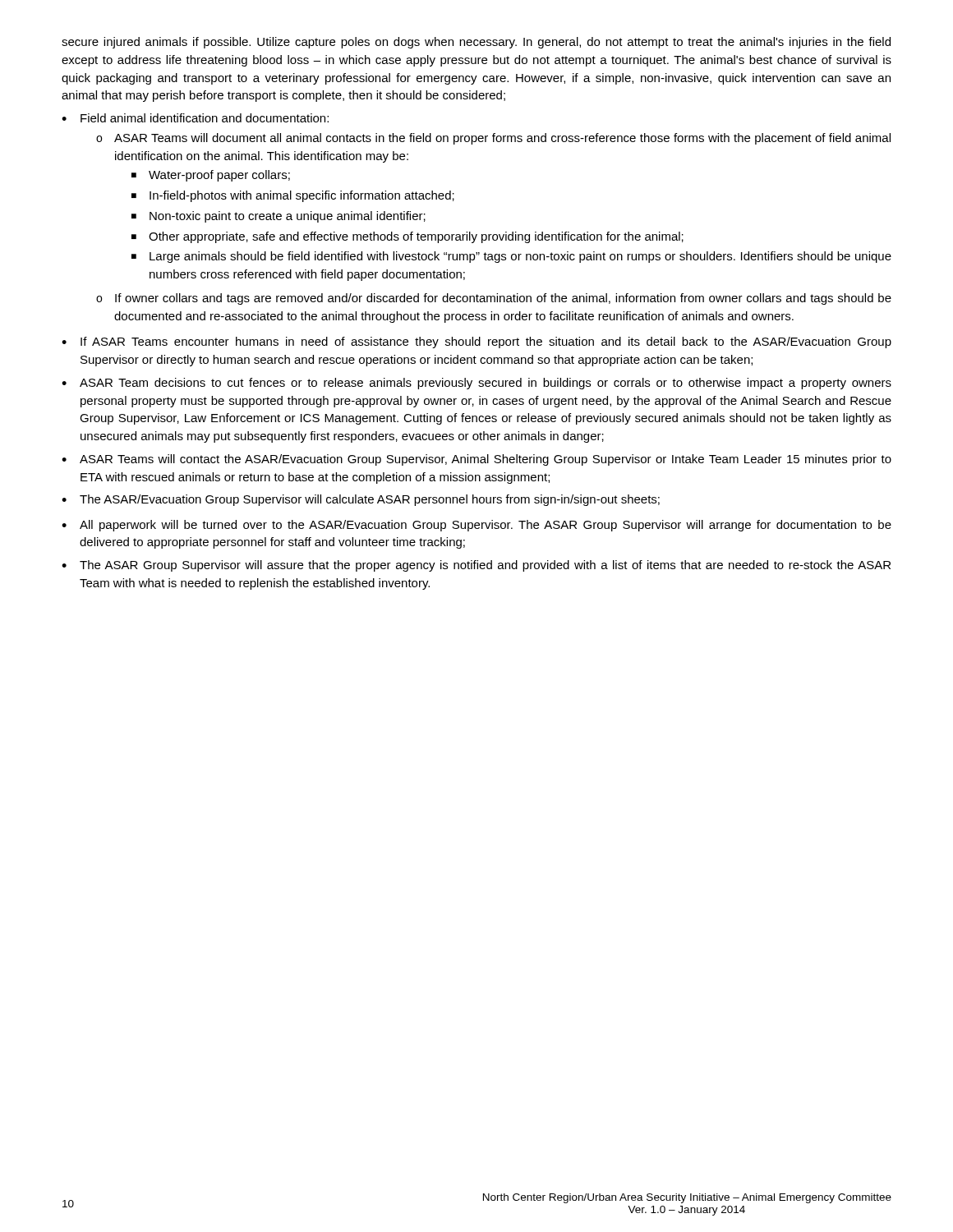
Task: Locate the block of text that opens with "• If ASAR"
Action: pos(476,351)
